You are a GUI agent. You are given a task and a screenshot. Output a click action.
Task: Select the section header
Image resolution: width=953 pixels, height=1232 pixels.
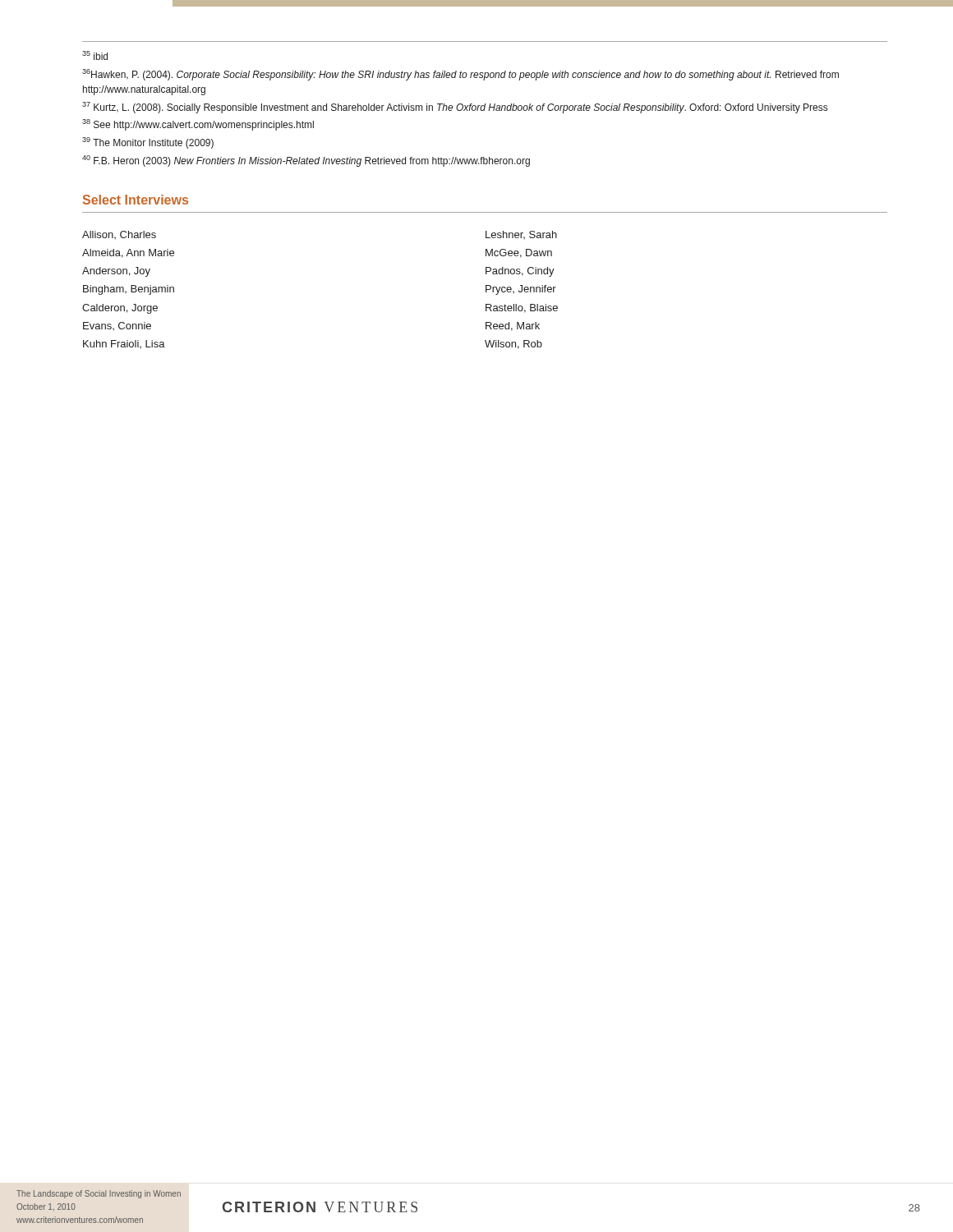click(x=135, y=200)
